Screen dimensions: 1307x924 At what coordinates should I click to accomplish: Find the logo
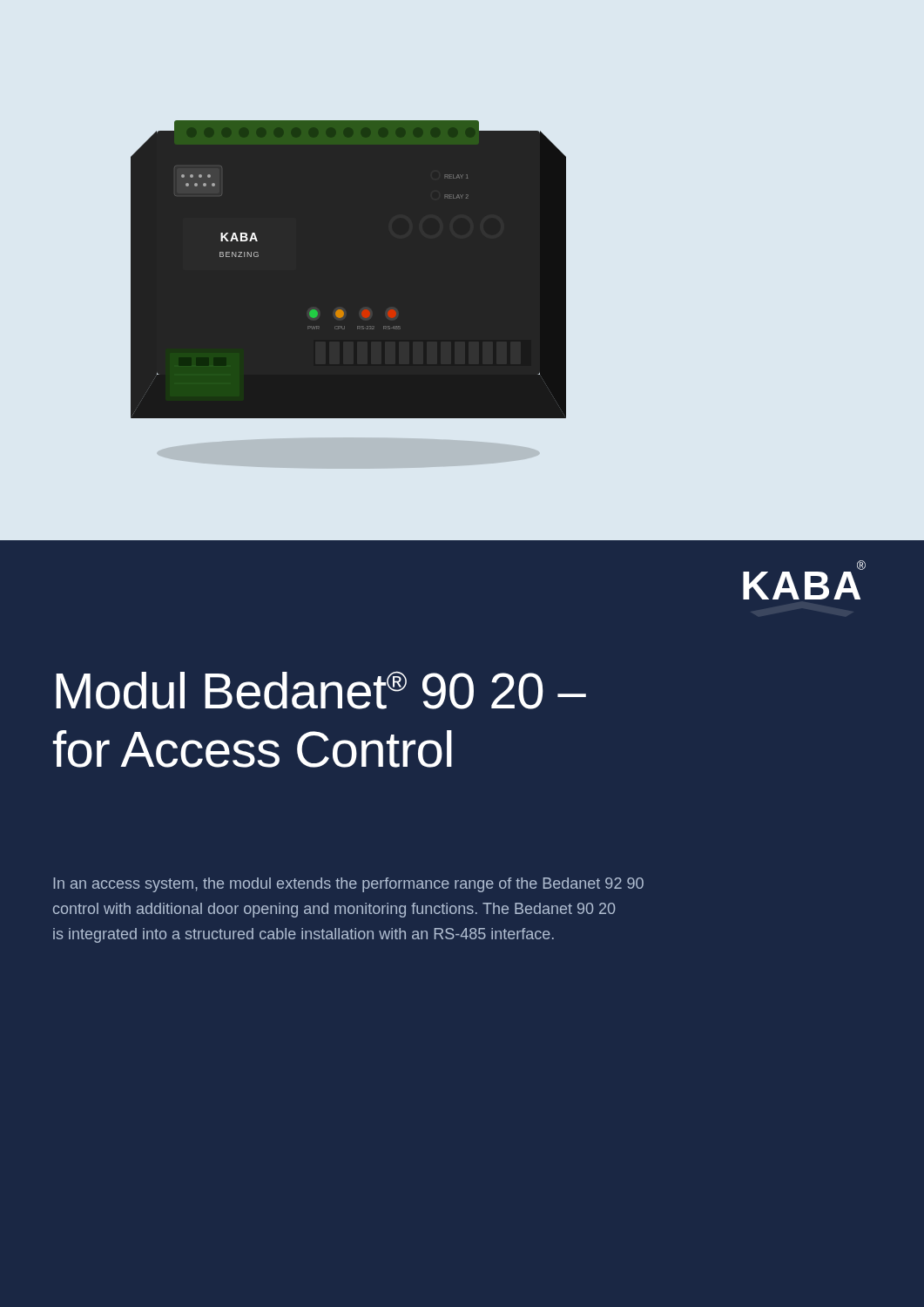tap(802, 588)
